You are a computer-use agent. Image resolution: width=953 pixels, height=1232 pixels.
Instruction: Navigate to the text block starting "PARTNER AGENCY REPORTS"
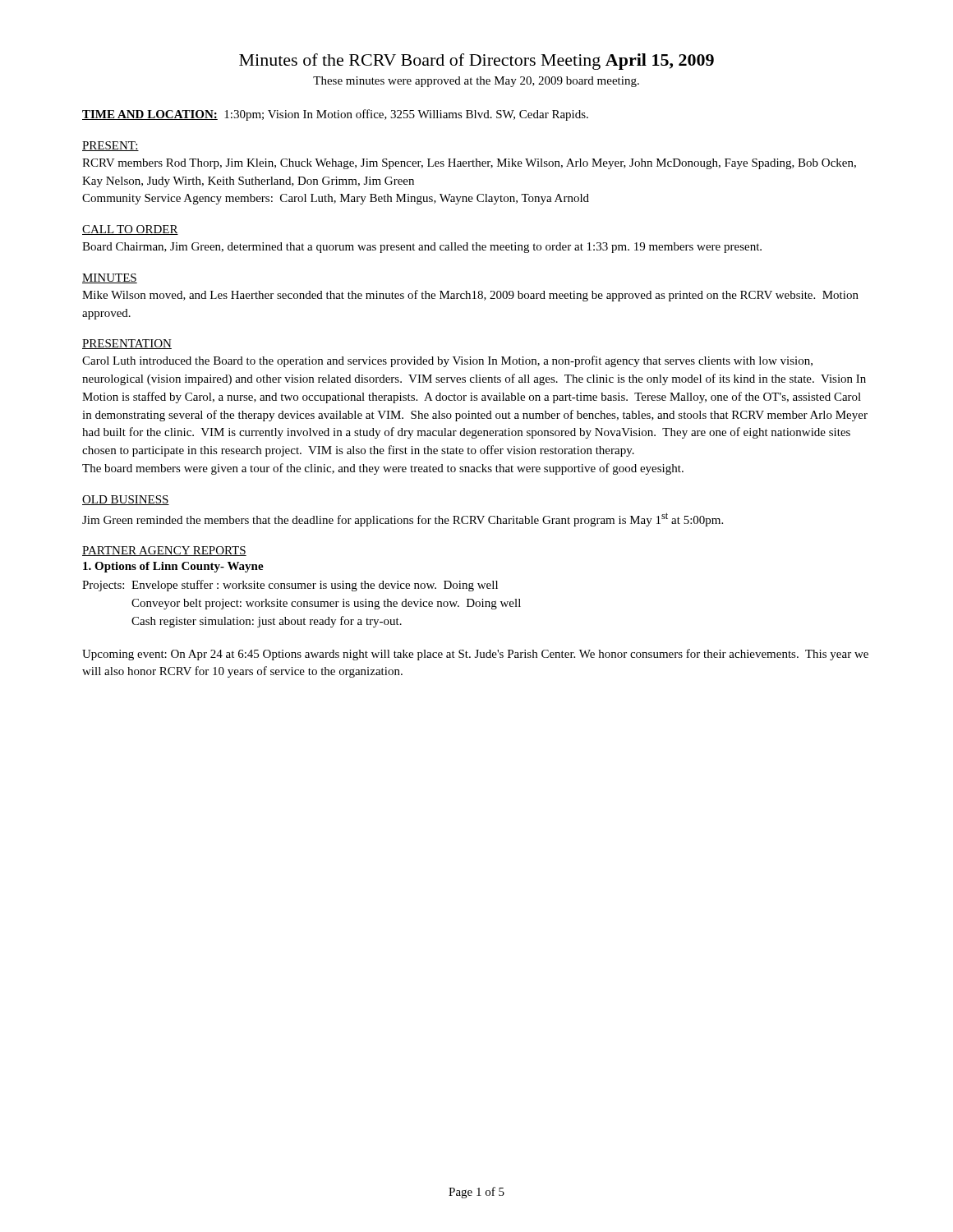click(x=164, y=551)
